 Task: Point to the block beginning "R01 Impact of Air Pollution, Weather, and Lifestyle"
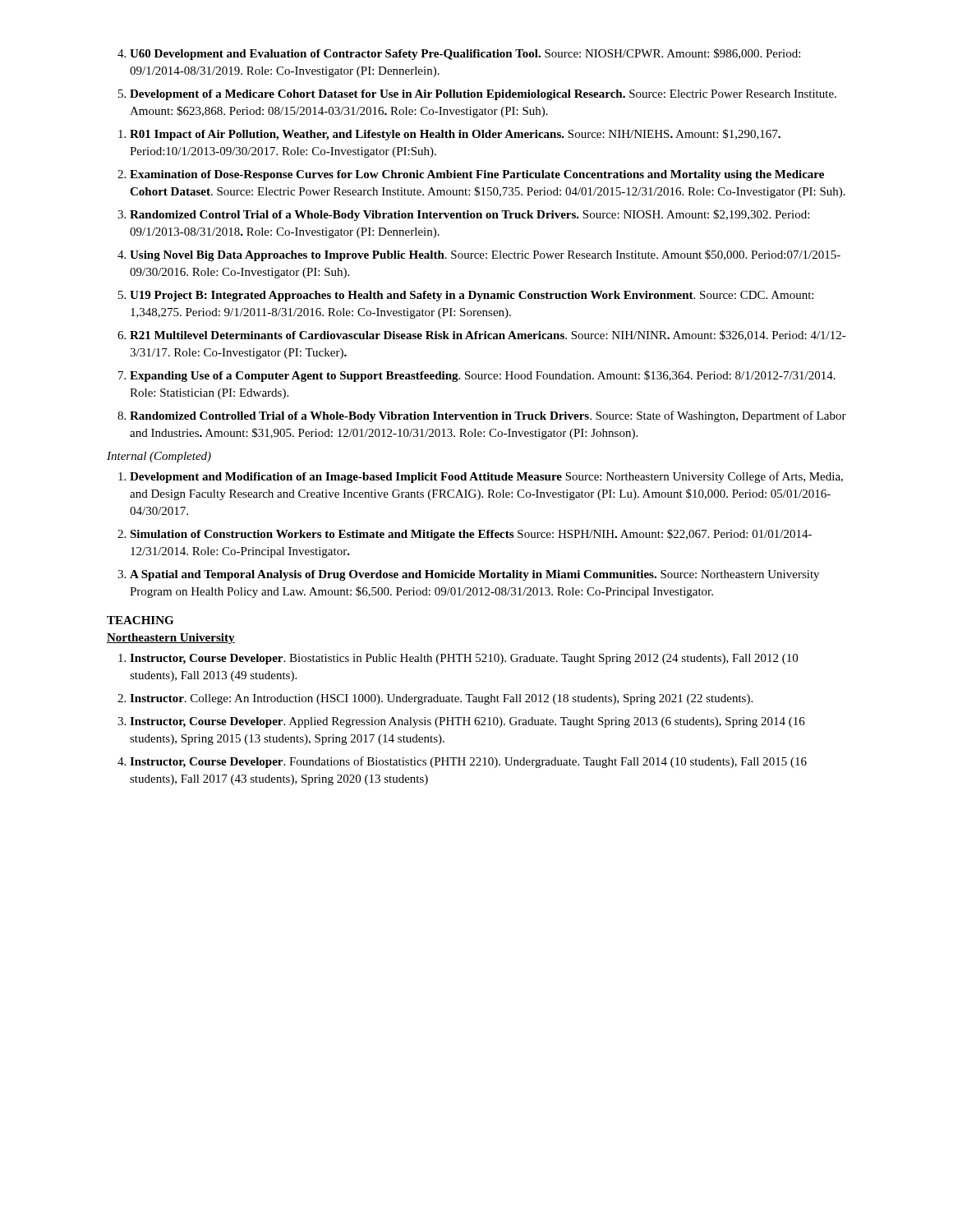click(x=488, y=143)
